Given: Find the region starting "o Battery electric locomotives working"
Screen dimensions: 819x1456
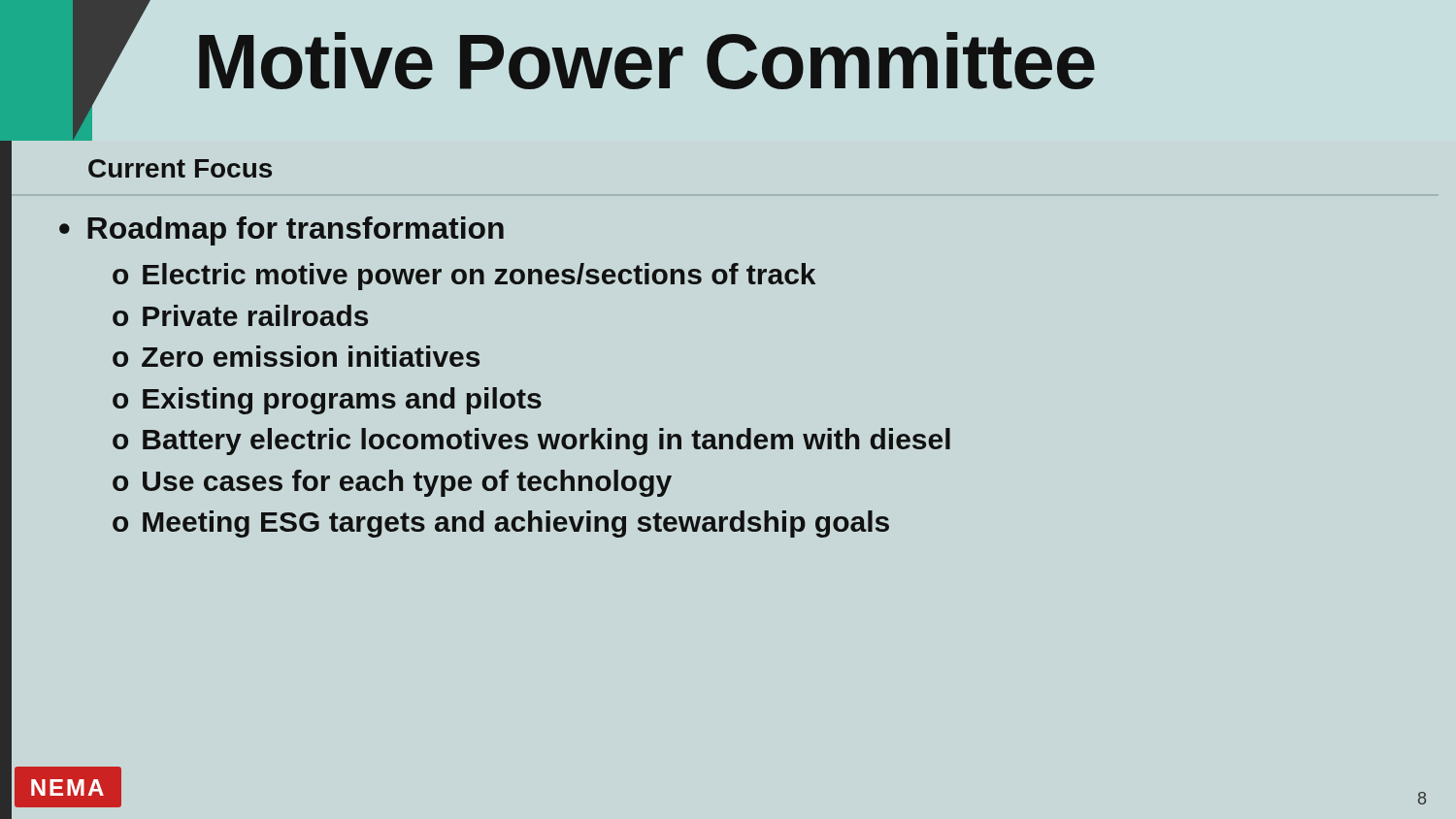Looking at the screenshot, I should [x=532, y=440].
